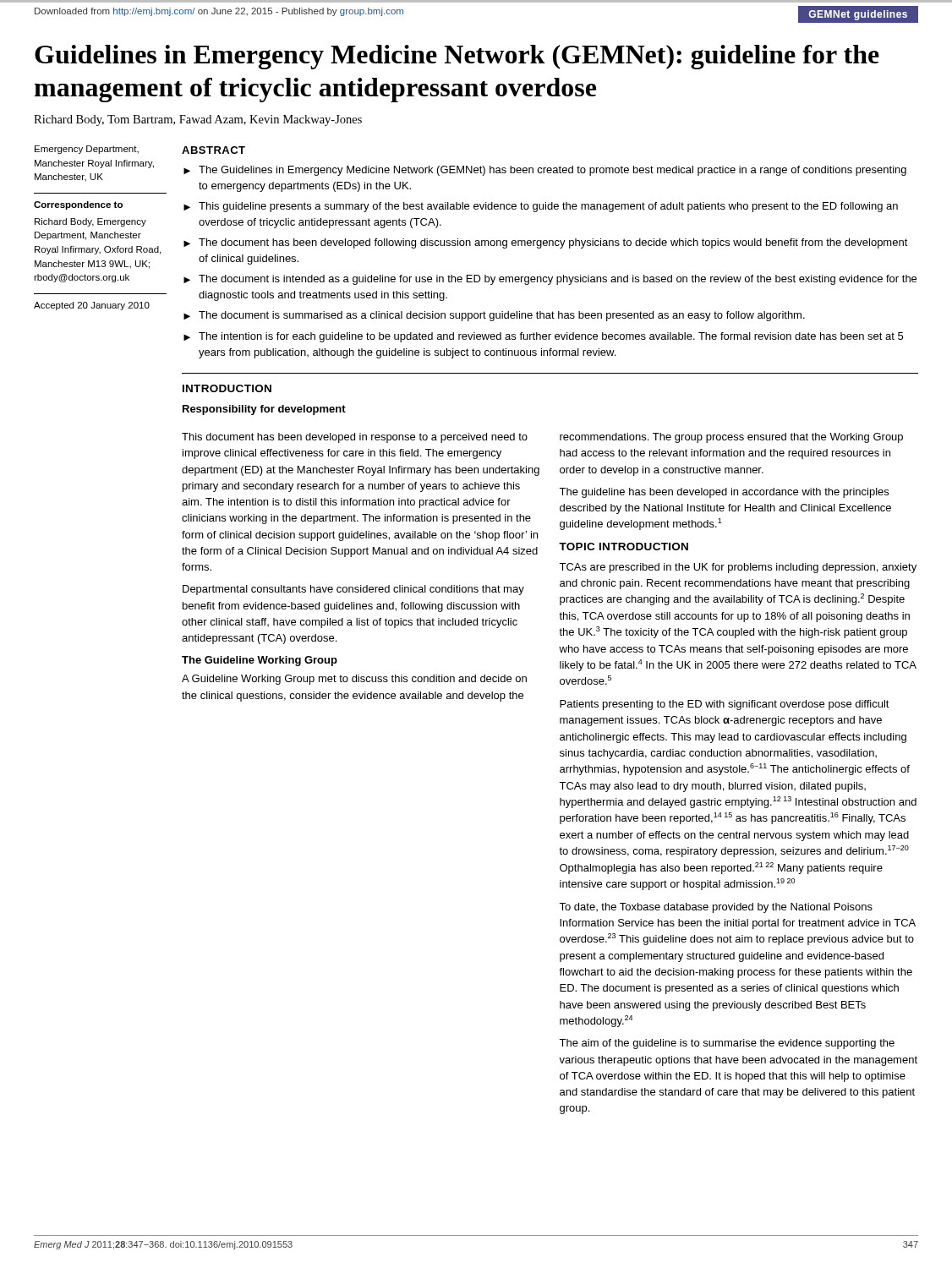This screenshot has height=1268, width=952.
Task: Select the text with the text "Accepted 20 January 2010"
Action: (x=92, y=305)
